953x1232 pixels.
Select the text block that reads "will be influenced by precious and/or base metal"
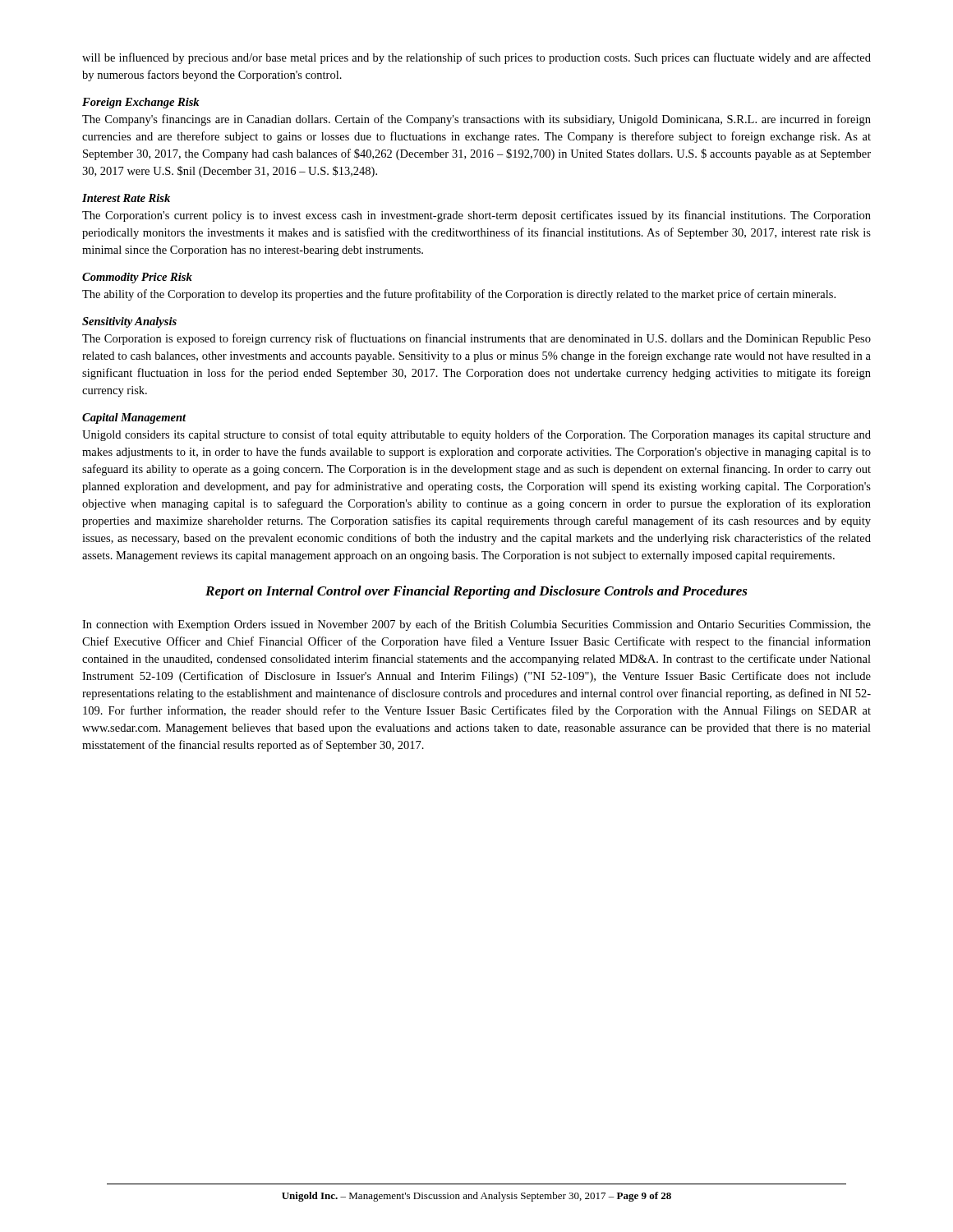pos(476,66)
